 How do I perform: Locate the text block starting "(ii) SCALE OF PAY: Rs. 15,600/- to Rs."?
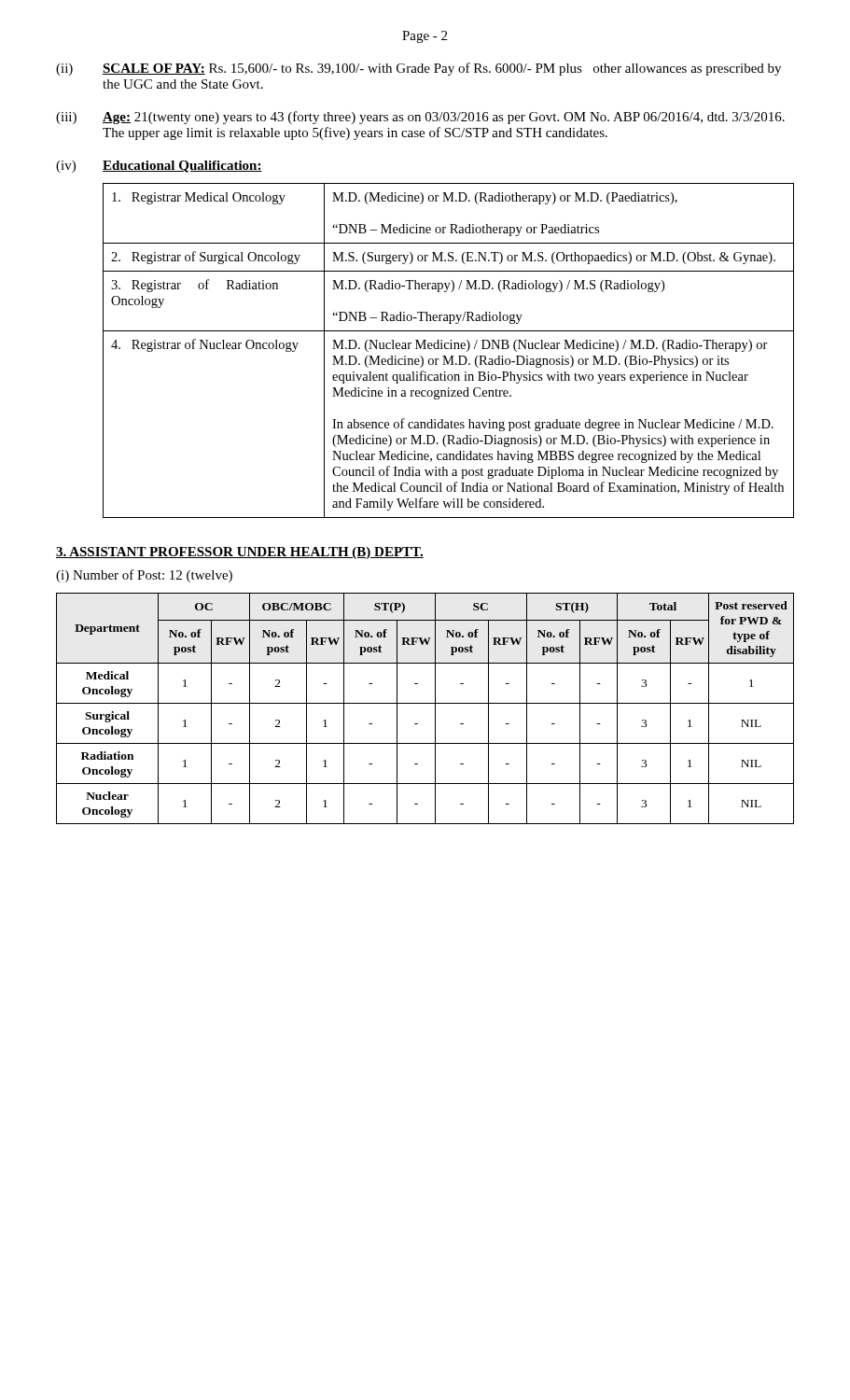pyautogui.click(x=425, y=77)
